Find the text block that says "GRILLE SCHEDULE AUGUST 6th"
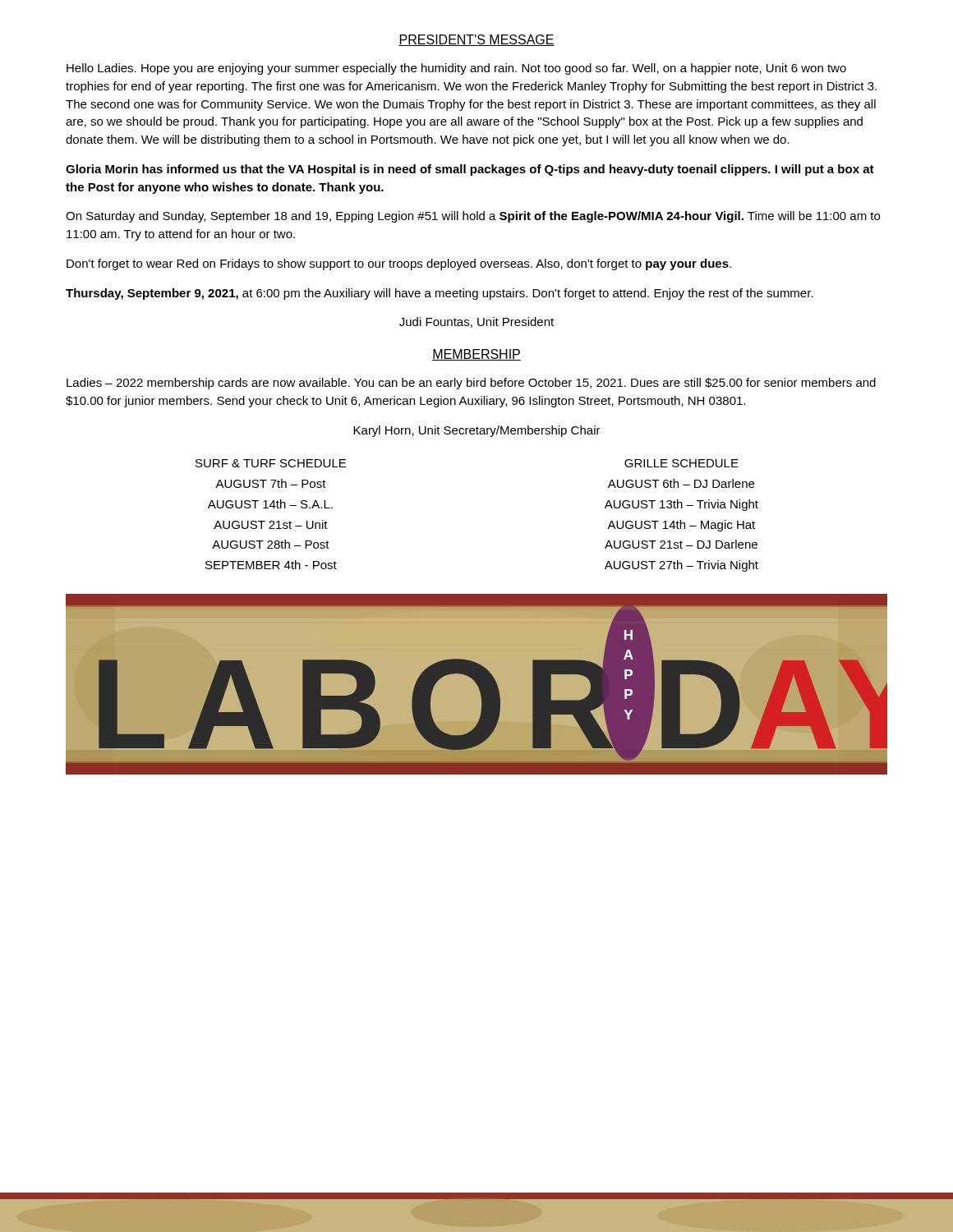The height and width of the screenshot is (1232, 953). (681, 514)
